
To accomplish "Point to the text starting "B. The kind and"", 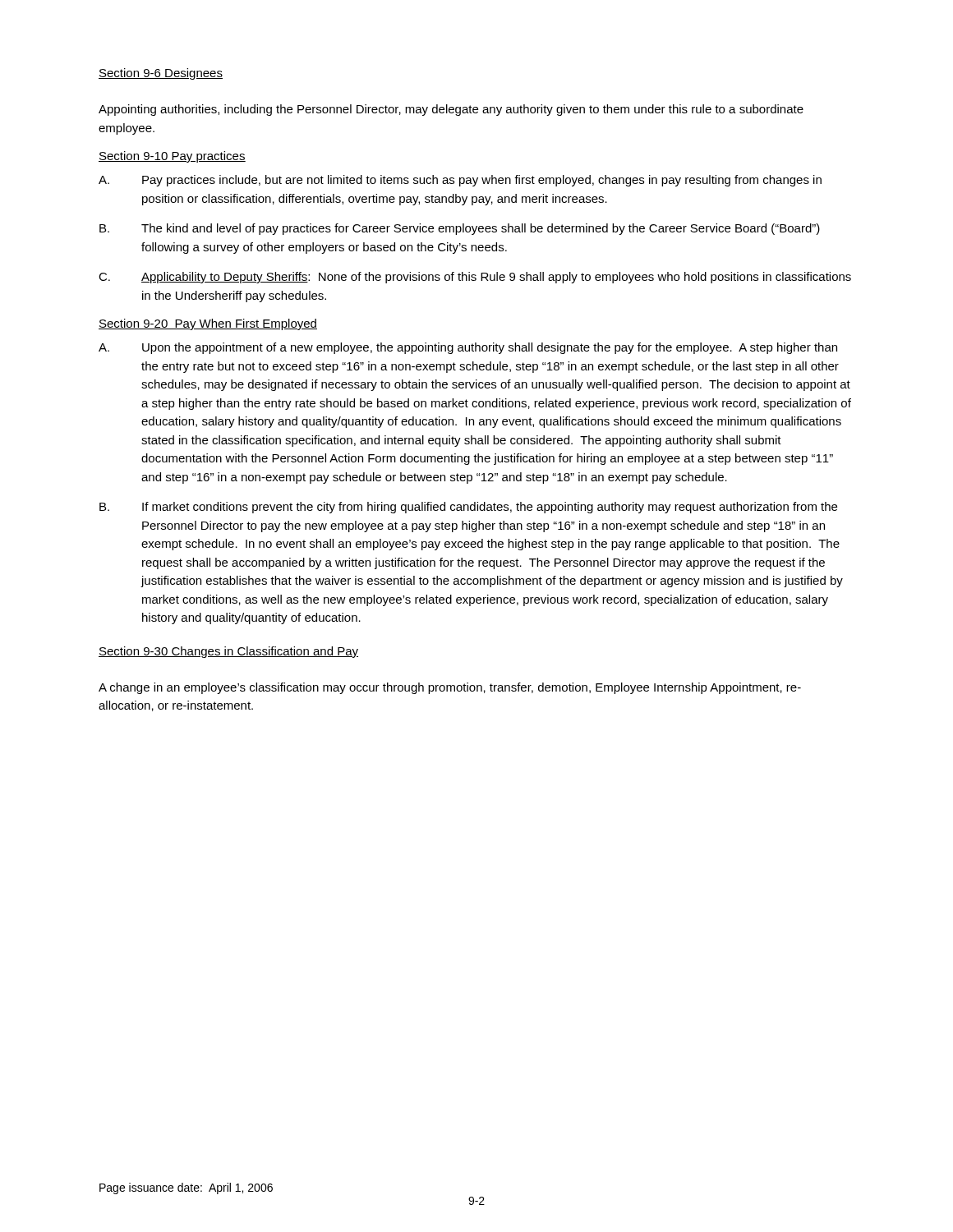I will (476, 238).
